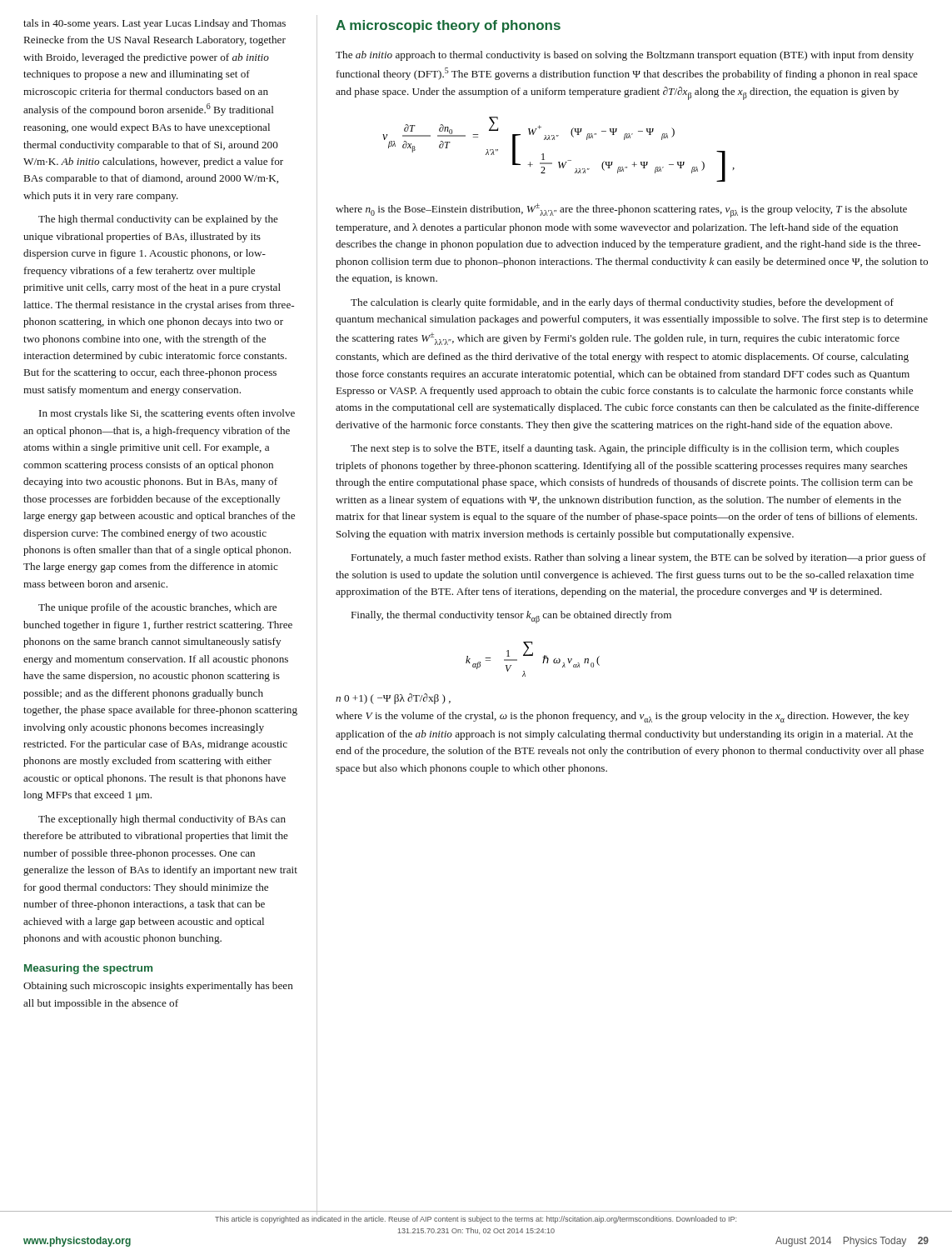Find the formula with the text "k αβ ="
The image size is (952, 1250).
coord(571,668)
